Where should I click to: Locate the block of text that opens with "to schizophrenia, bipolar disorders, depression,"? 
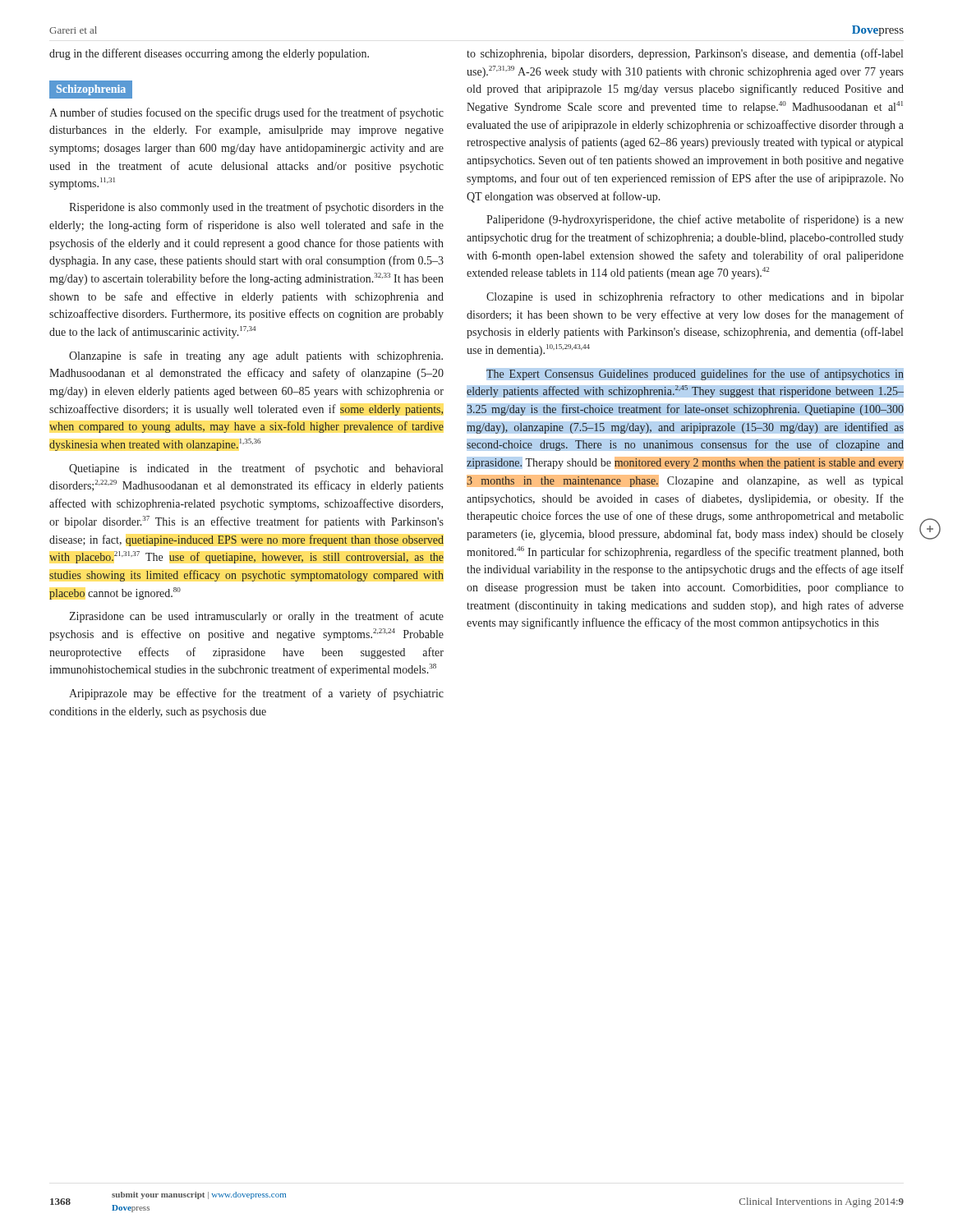tap(685, 339)
